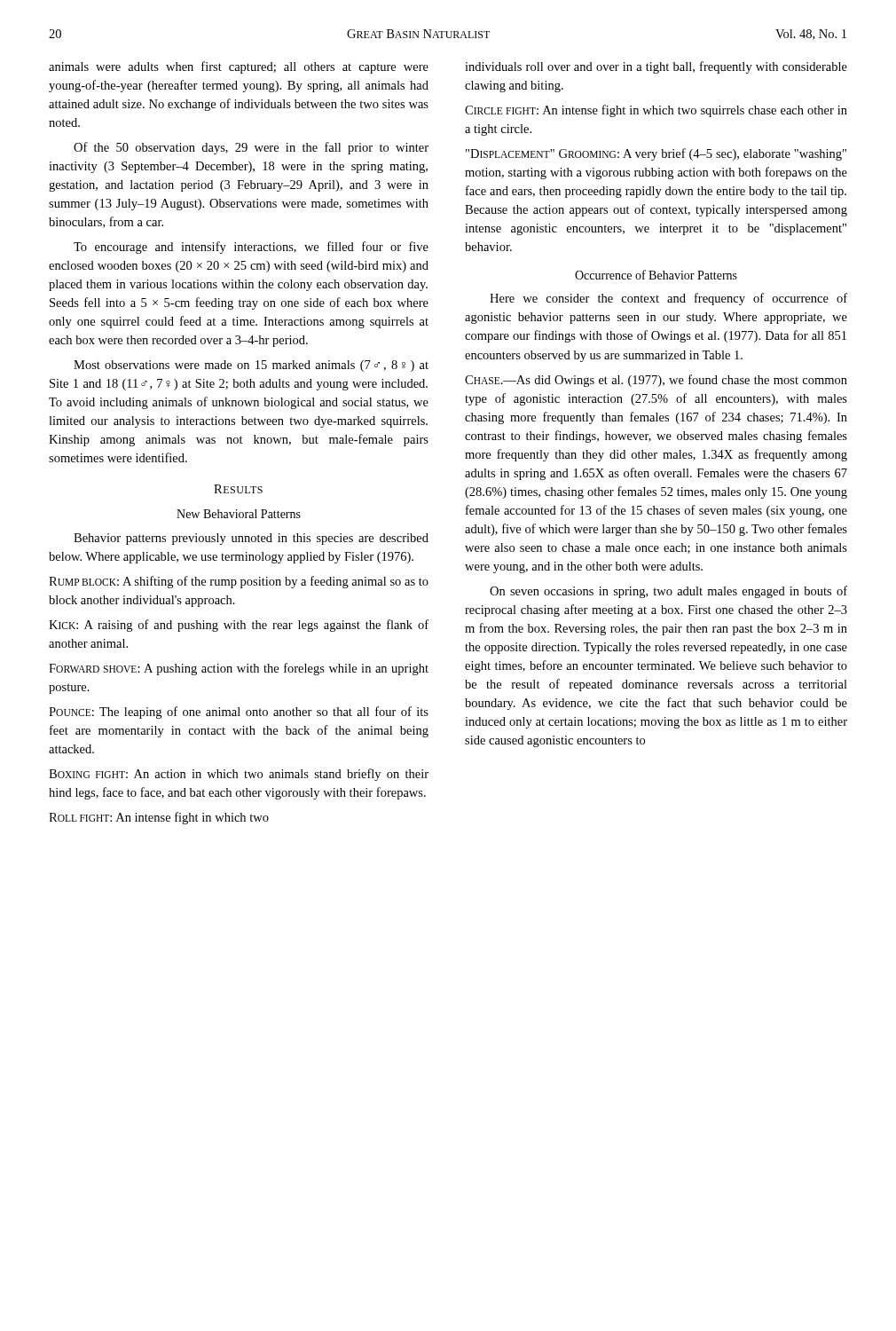Image resolution: width=896 pixels, height=1331 pixels.
Task: Find the element starting "POUNCE: The leaping"
Action: [239, 731]
